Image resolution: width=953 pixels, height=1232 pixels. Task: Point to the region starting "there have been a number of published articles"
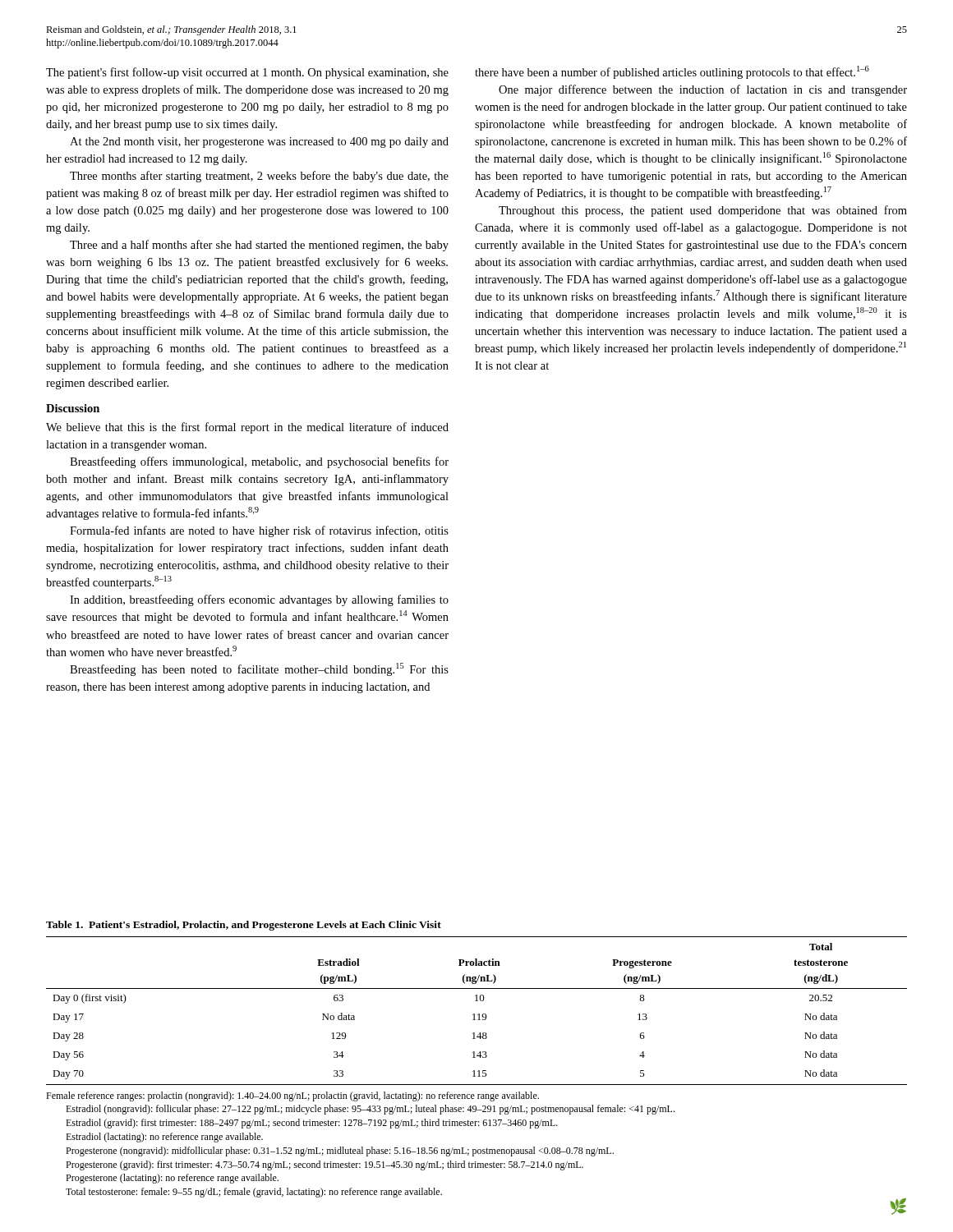tap(691, 73)
